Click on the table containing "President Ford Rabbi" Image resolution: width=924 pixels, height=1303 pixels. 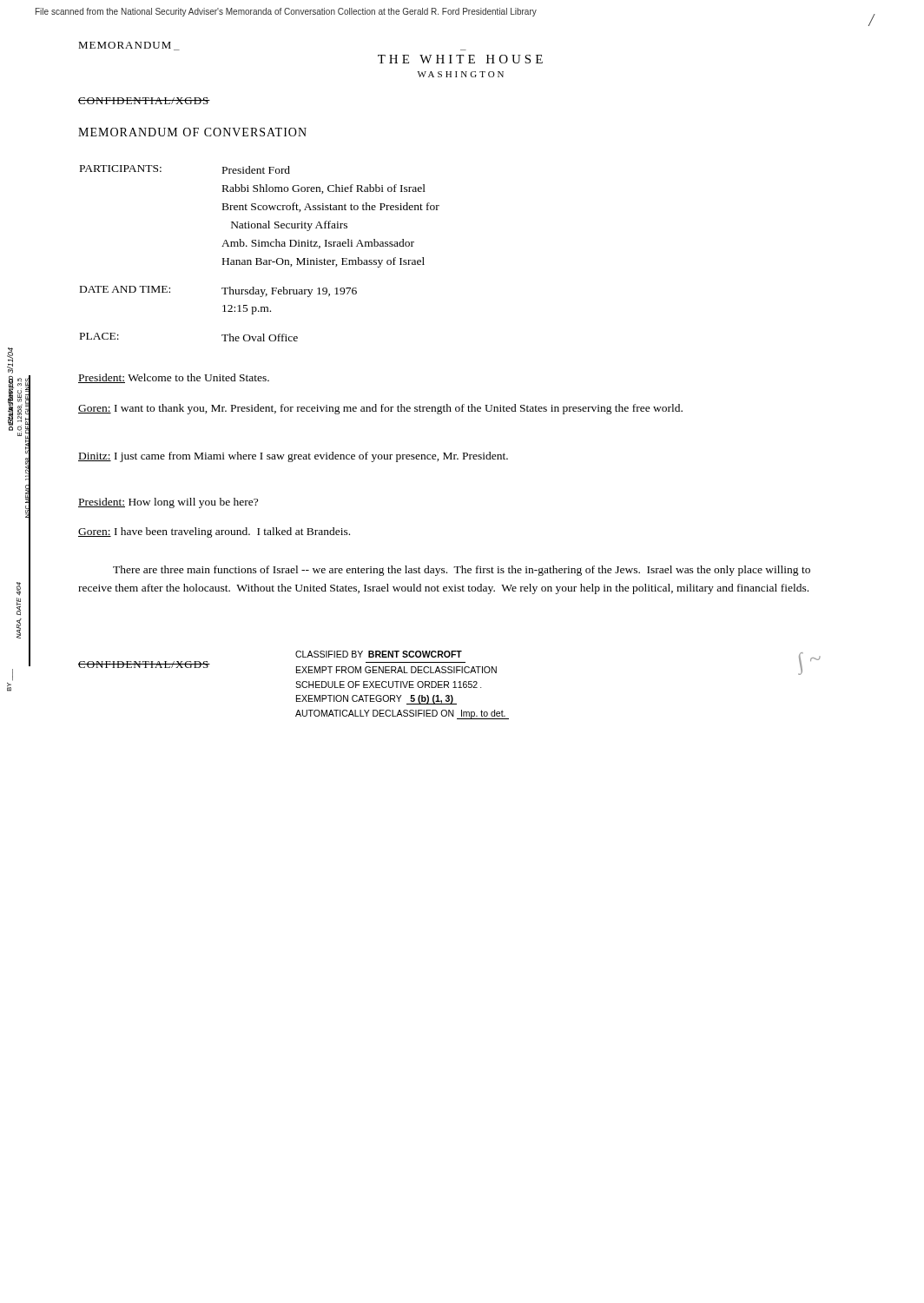447,255
